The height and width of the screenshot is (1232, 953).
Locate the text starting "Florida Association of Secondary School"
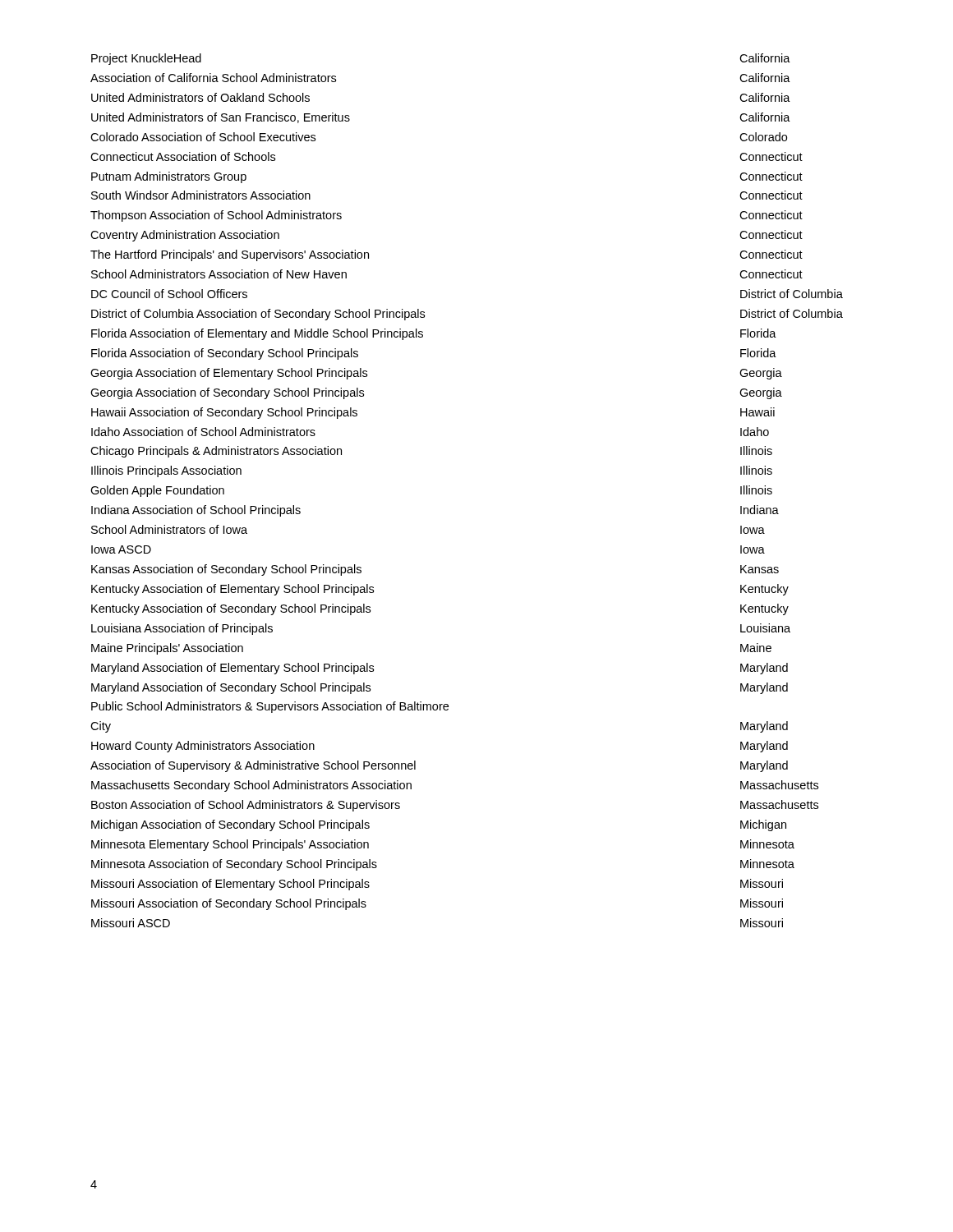point(223,354)
